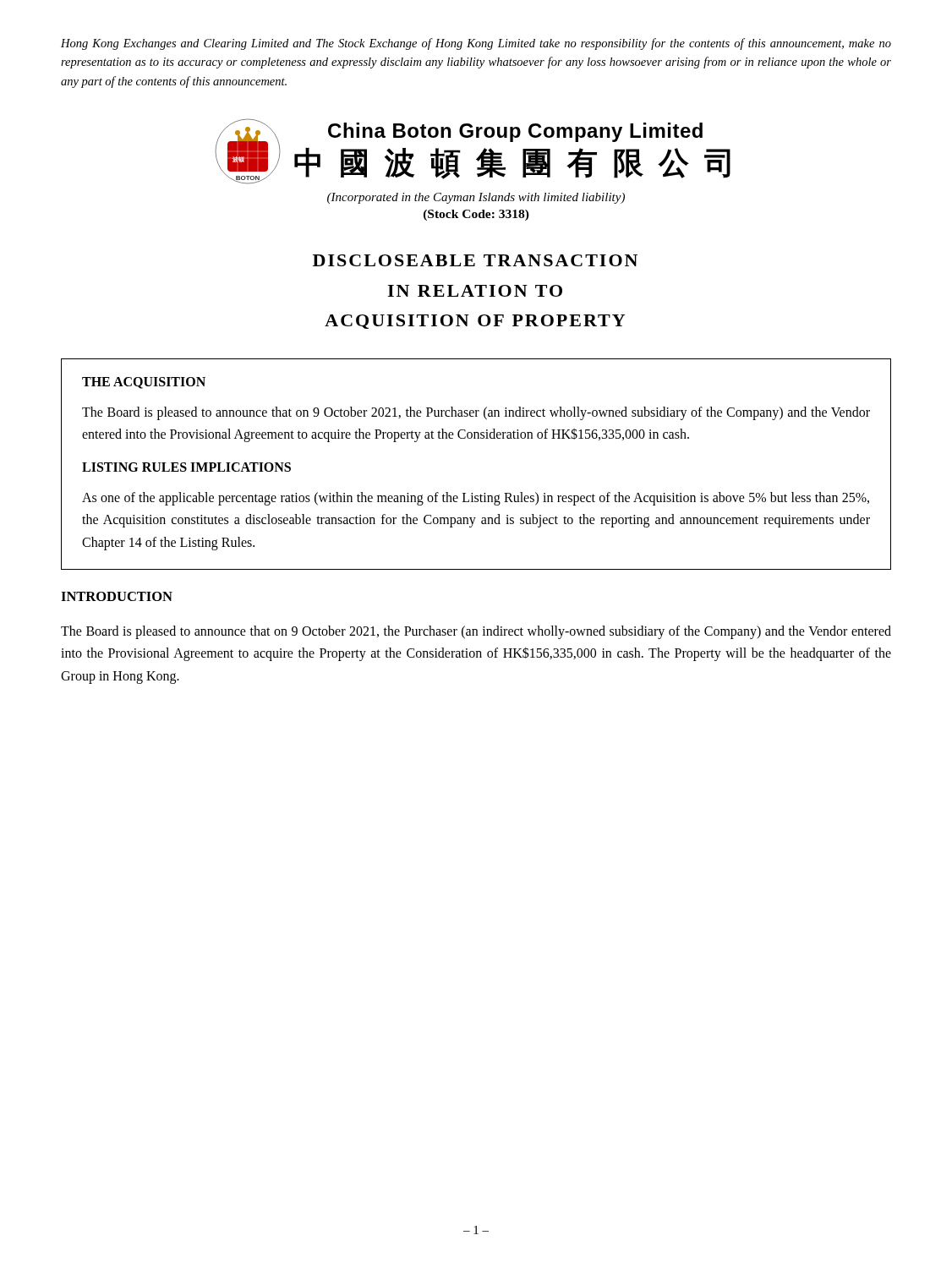Locate the text starting "Hong Kong Exchanges and Clearing"
The height and width of the screenshot is (1268, 952).
[x=476, y=62]
